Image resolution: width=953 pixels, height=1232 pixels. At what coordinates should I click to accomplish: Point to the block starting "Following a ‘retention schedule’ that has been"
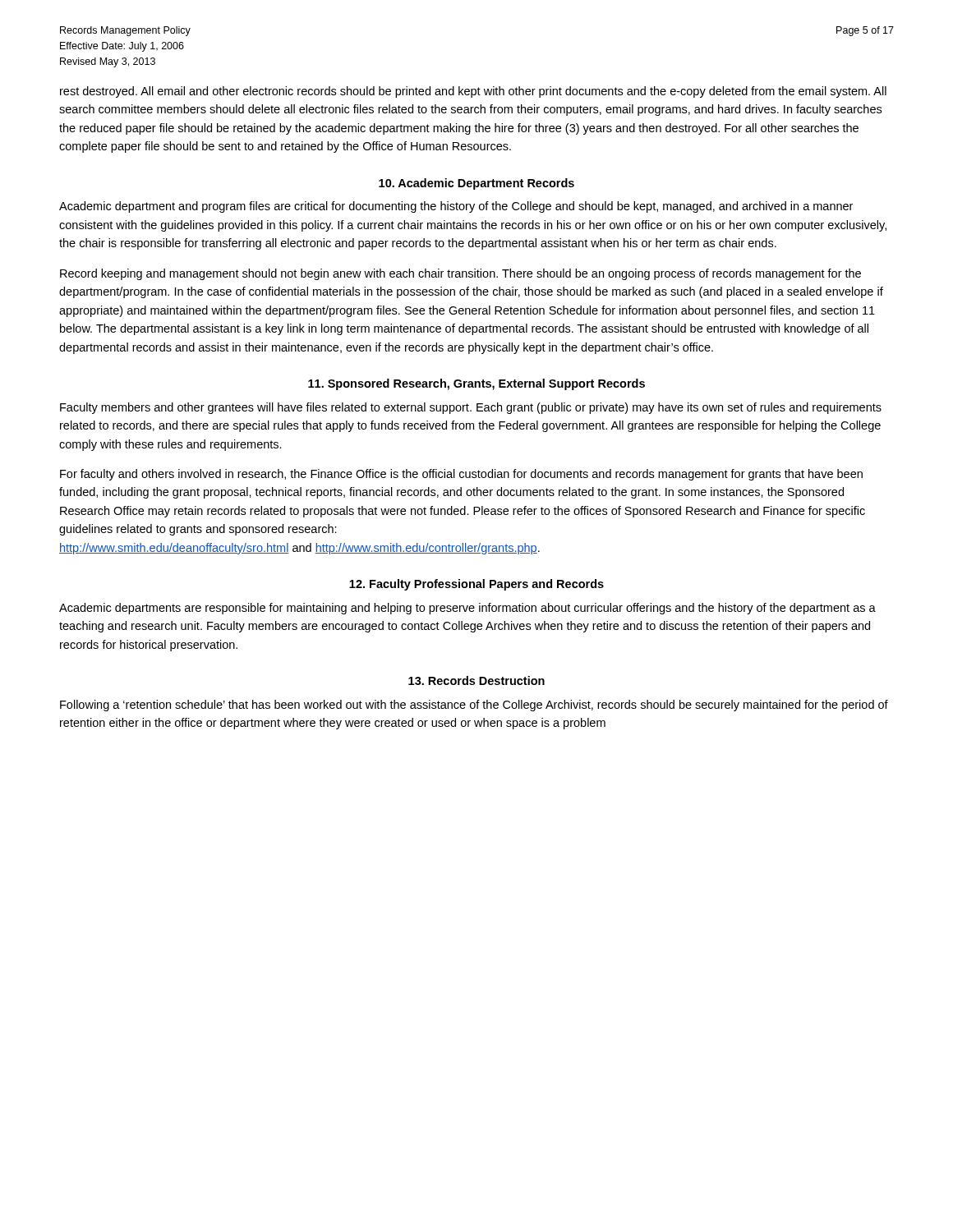[473, 714]
